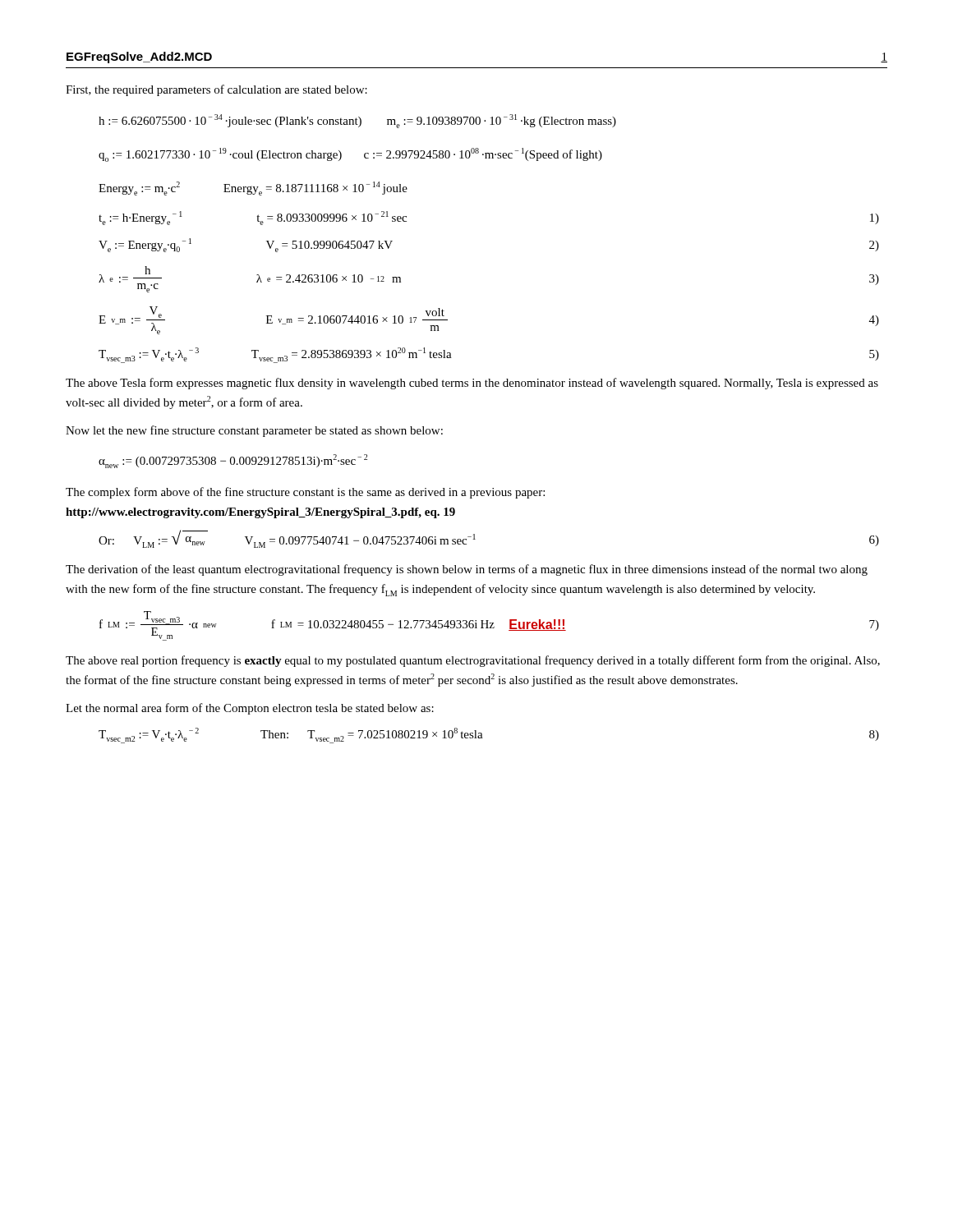Locate the region starting "h := 6.626075500 · 10"
Image resolution: width=953 pixels, height=1232 pixels.
[357, 121]
